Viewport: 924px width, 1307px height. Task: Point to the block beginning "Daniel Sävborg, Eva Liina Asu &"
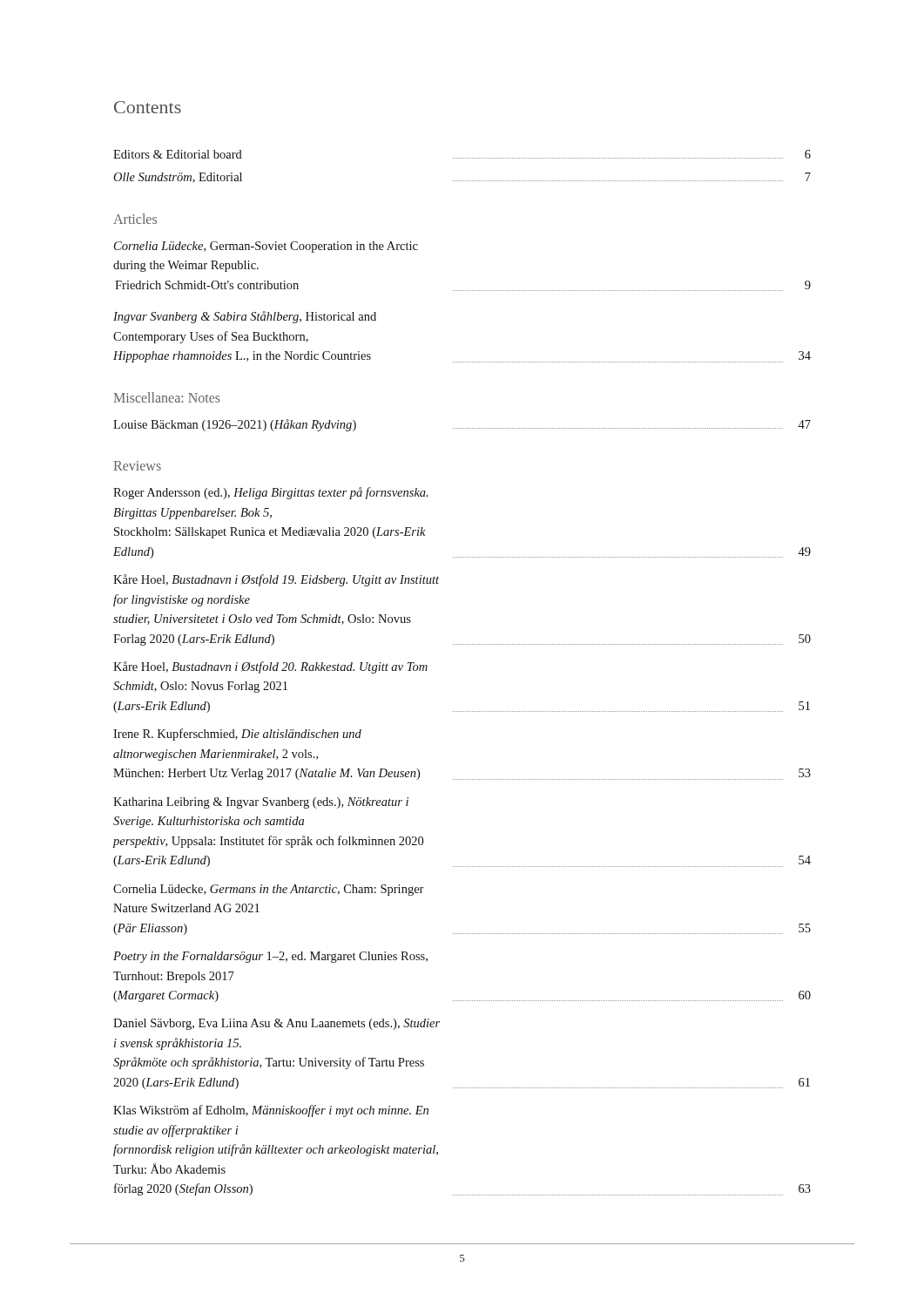[277, 1024]
